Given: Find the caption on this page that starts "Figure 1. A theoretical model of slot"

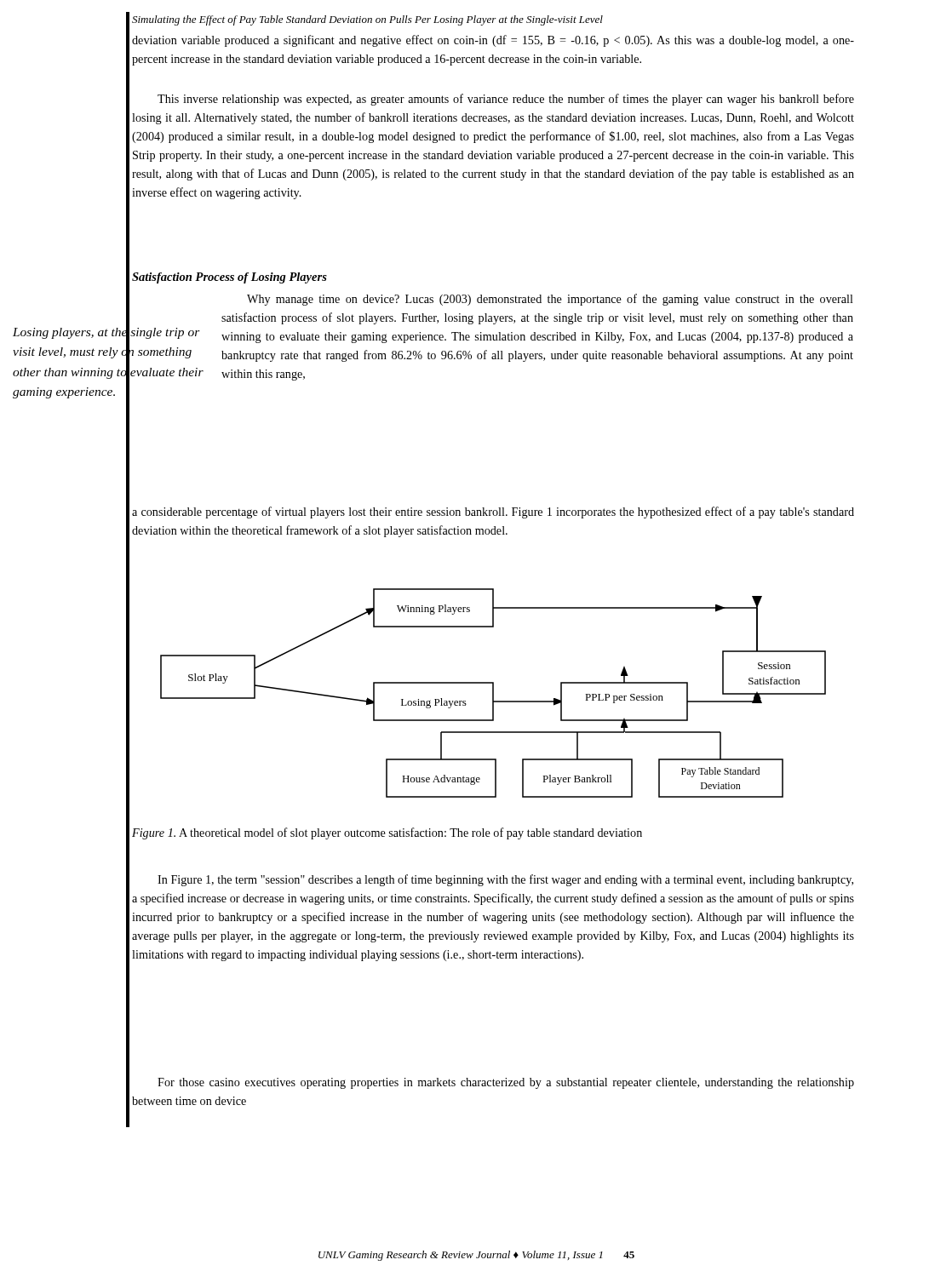Looking at the screenshot, I should pyautogui.click(x=387, y=833).
